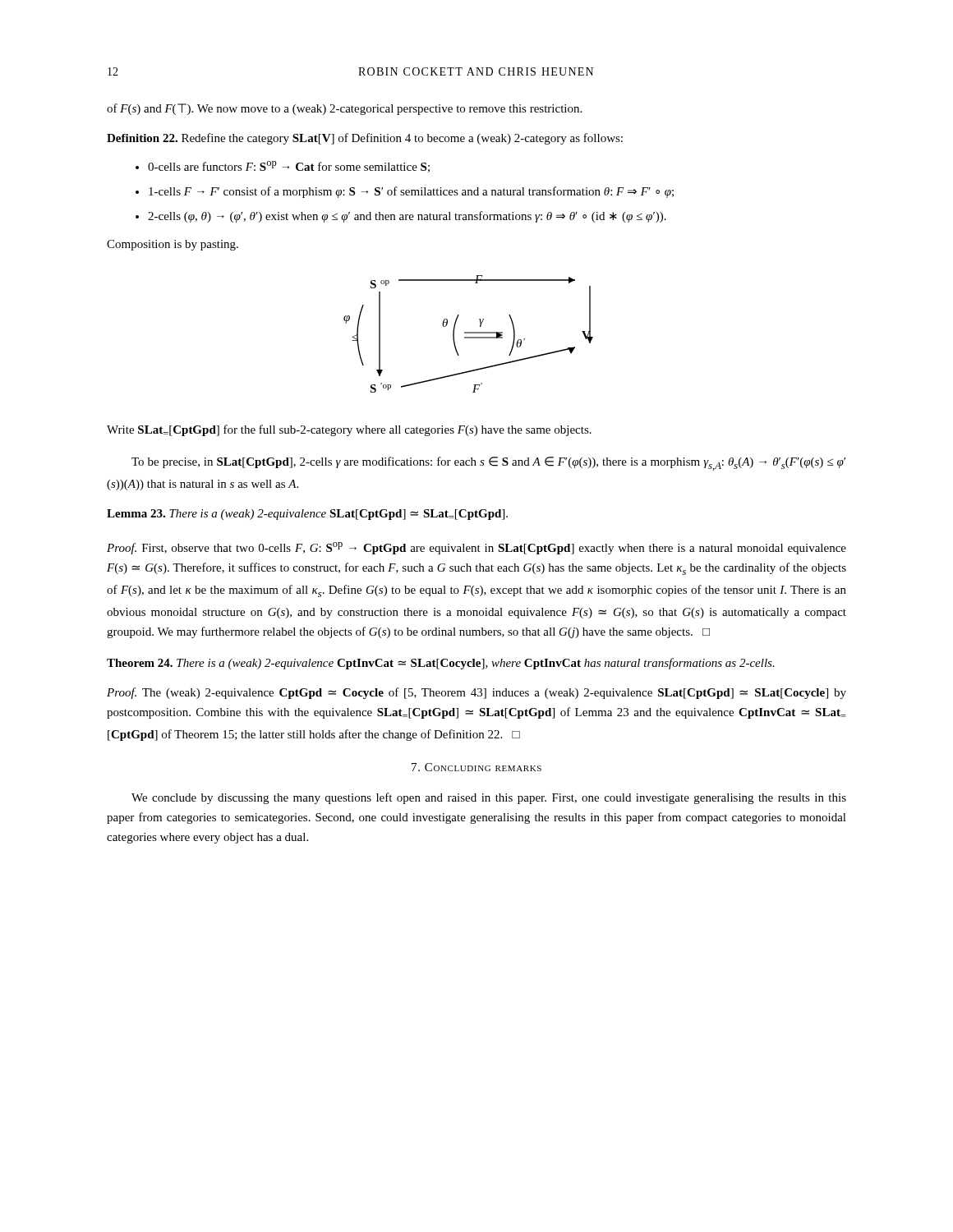Image resolution: width=953 pixels, height=1232 pixels.
Task: Select the text starting "0-cells are functors F: Sop"
Action: point(289,165)
